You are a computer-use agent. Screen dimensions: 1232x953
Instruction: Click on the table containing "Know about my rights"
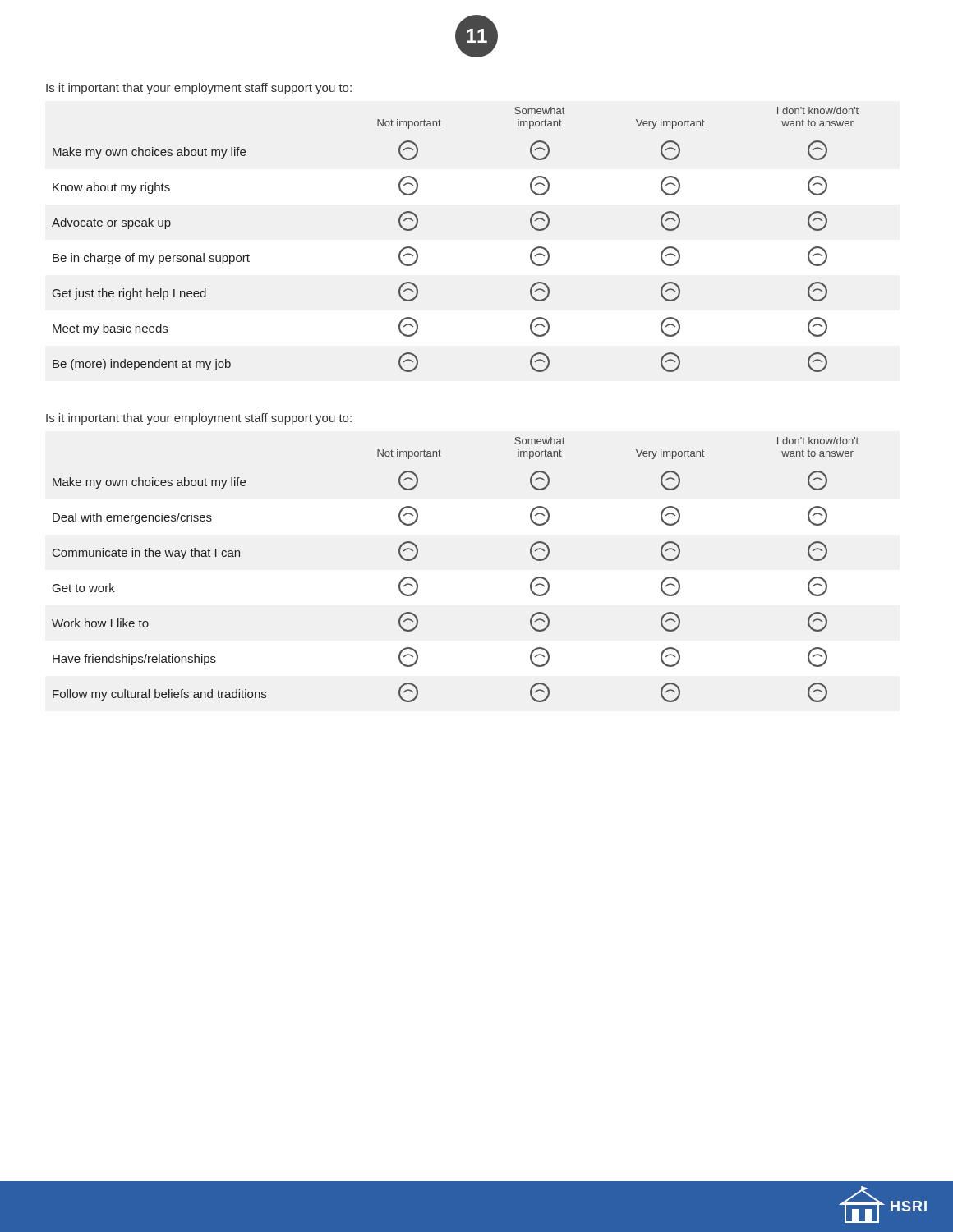click(476, 241)
